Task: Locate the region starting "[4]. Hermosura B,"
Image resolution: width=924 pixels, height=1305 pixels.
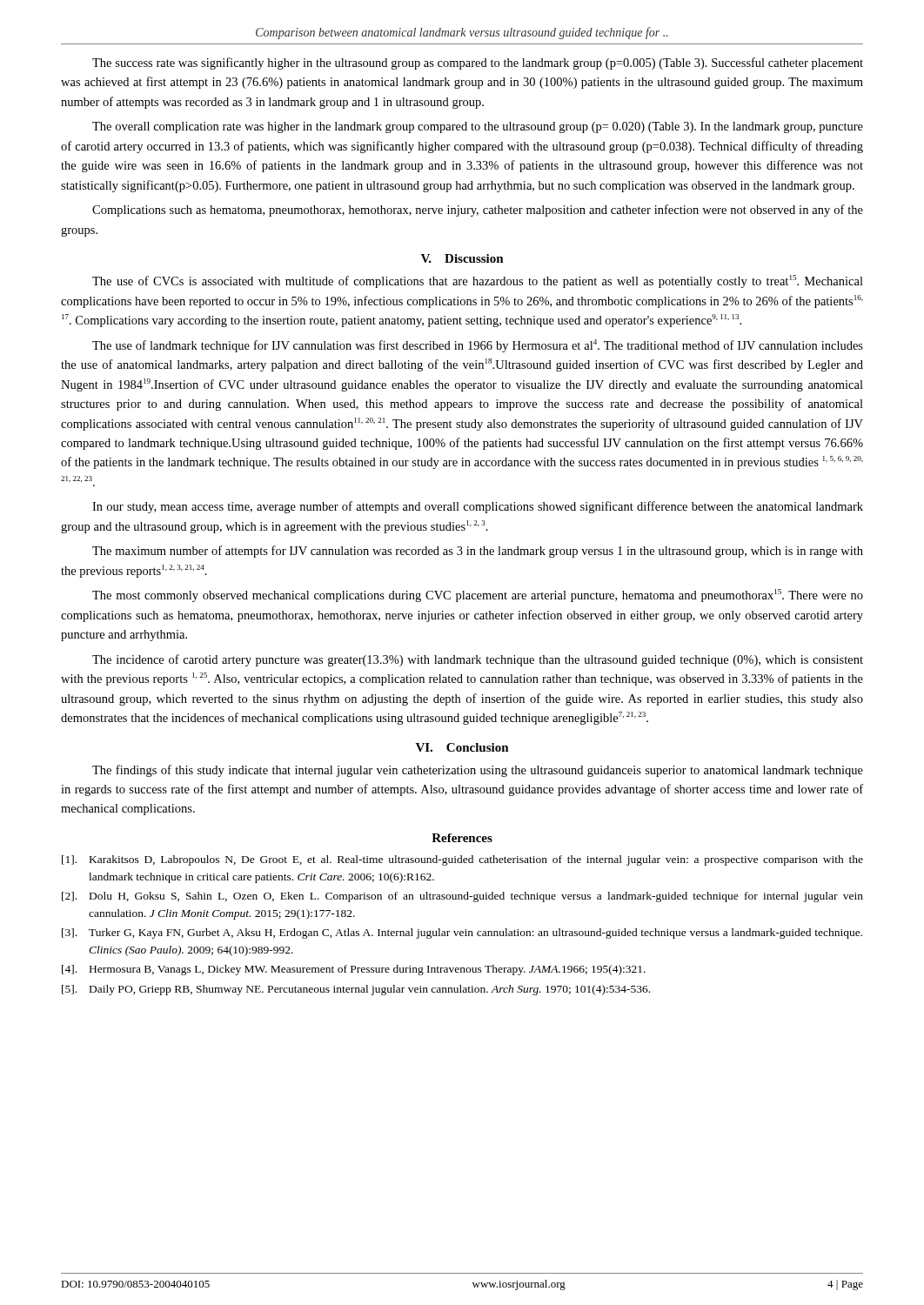Action: pyautogui.click(x=462, y=969)
